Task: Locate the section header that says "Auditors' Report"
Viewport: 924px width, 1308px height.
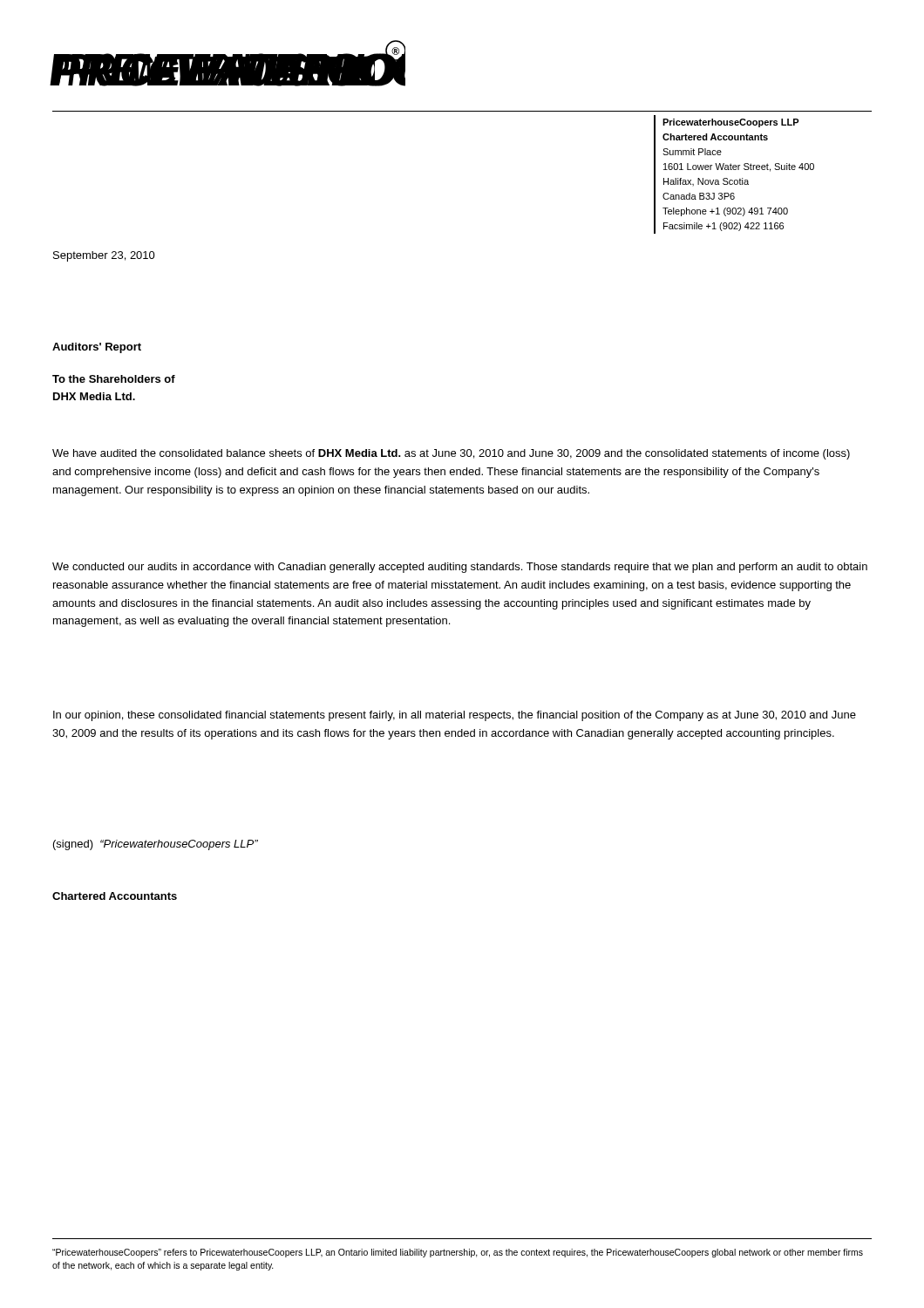Action: 97,347
